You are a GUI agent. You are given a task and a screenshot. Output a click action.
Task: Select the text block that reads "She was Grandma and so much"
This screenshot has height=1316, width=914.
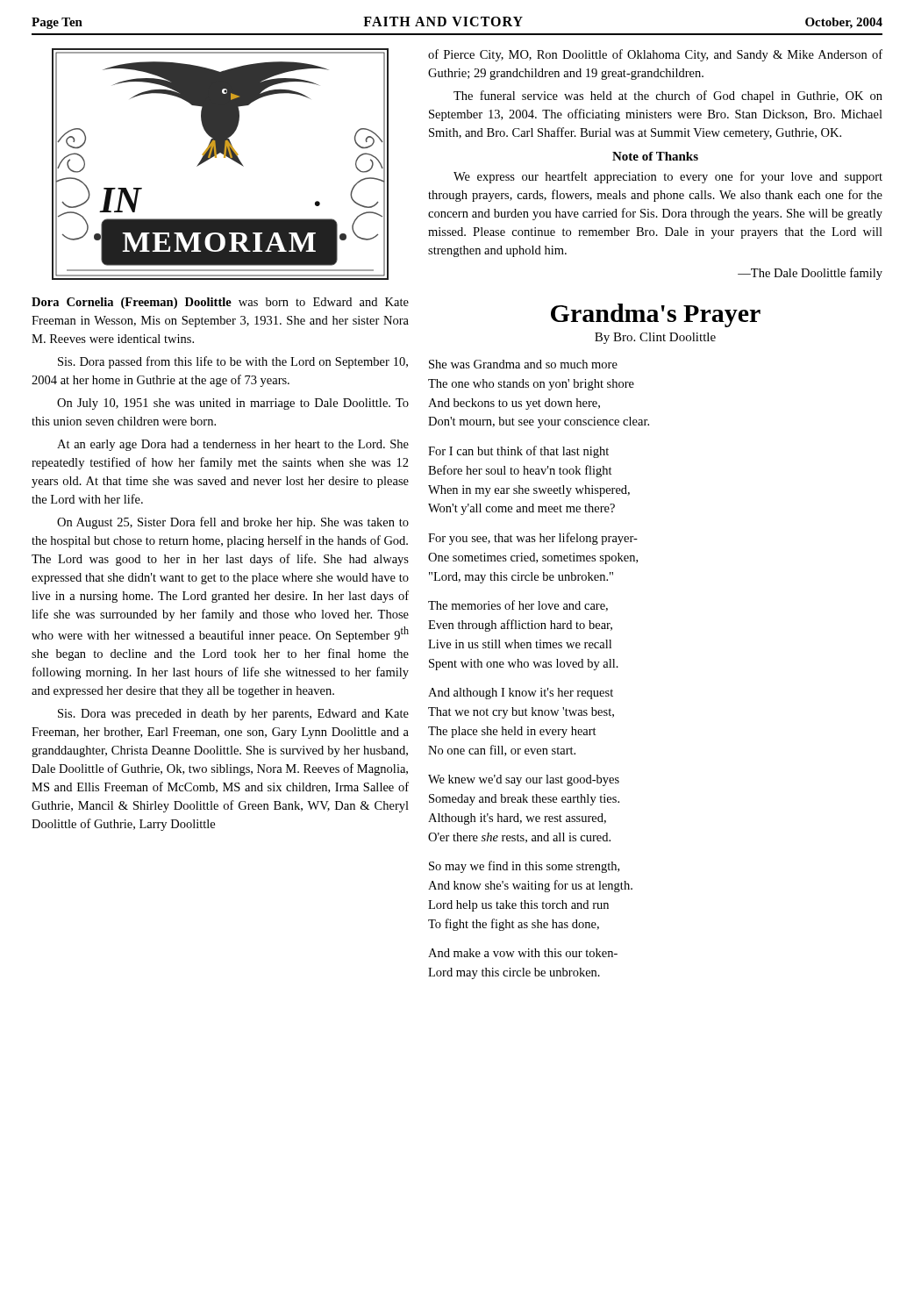point(523,364)
